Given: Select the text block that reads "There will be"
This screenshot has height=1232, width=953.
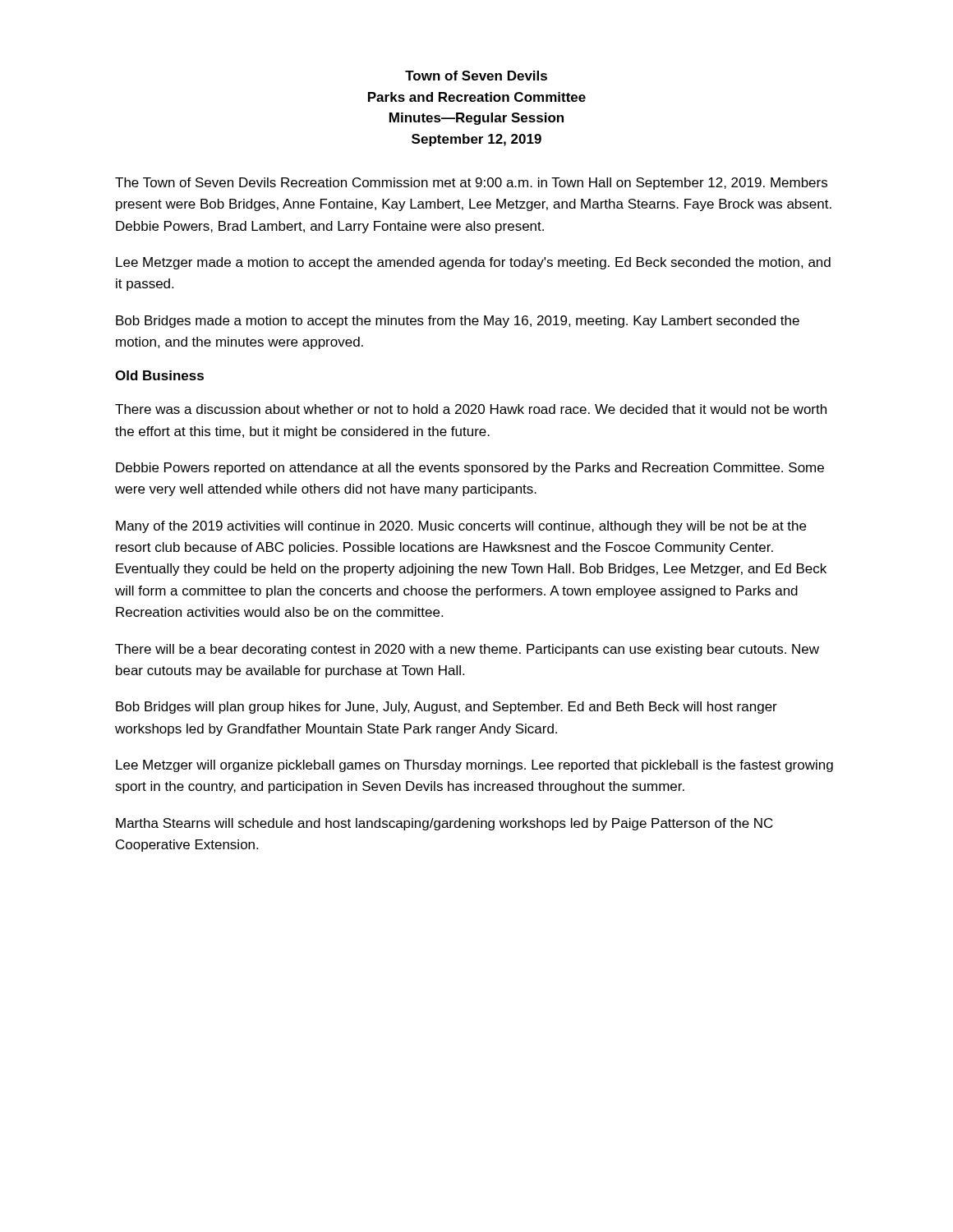Looking at the screenshot, I should [467, 660].
